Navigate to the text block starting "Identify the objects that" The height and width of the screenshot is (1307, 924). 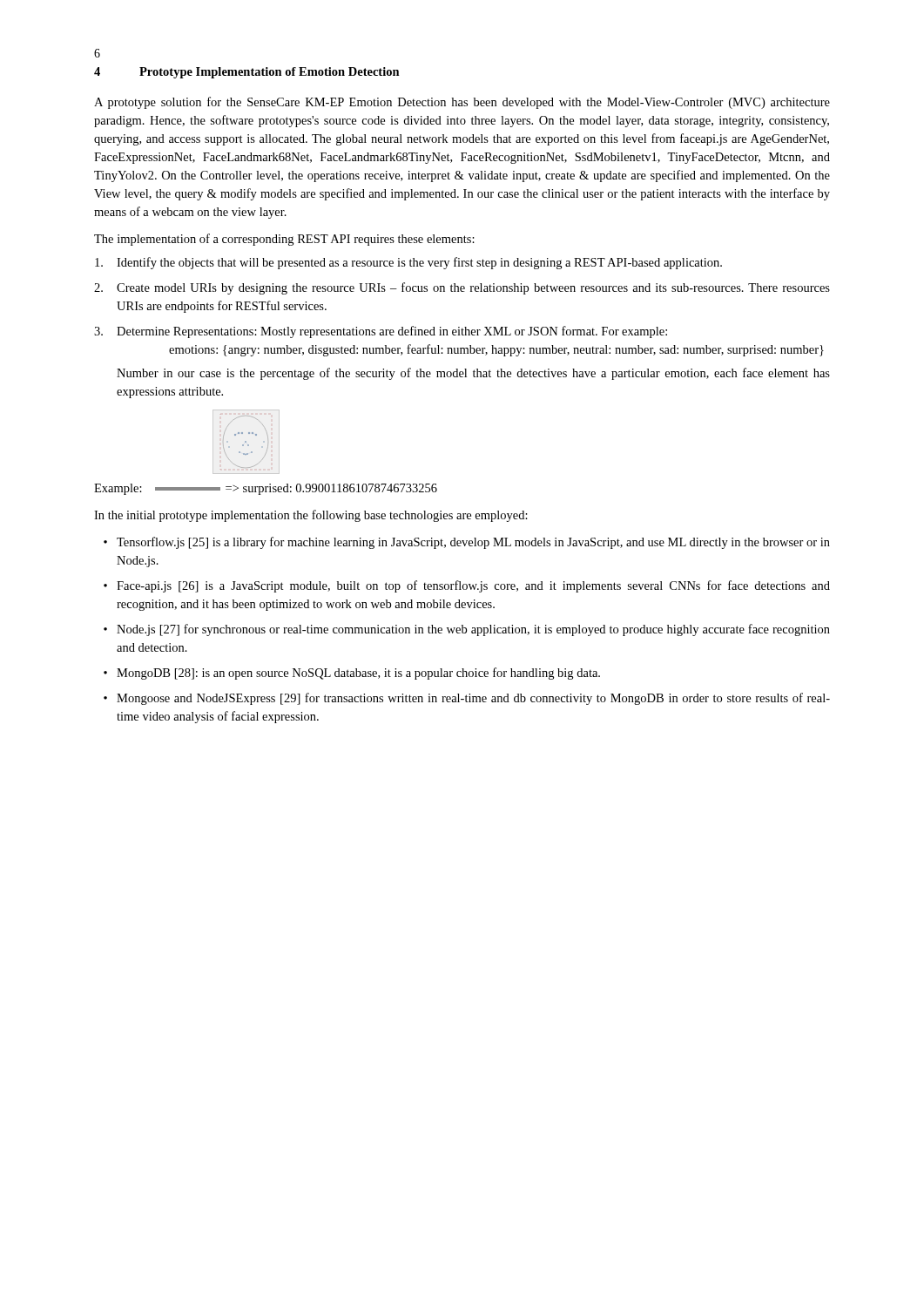(x=462, y=263)
